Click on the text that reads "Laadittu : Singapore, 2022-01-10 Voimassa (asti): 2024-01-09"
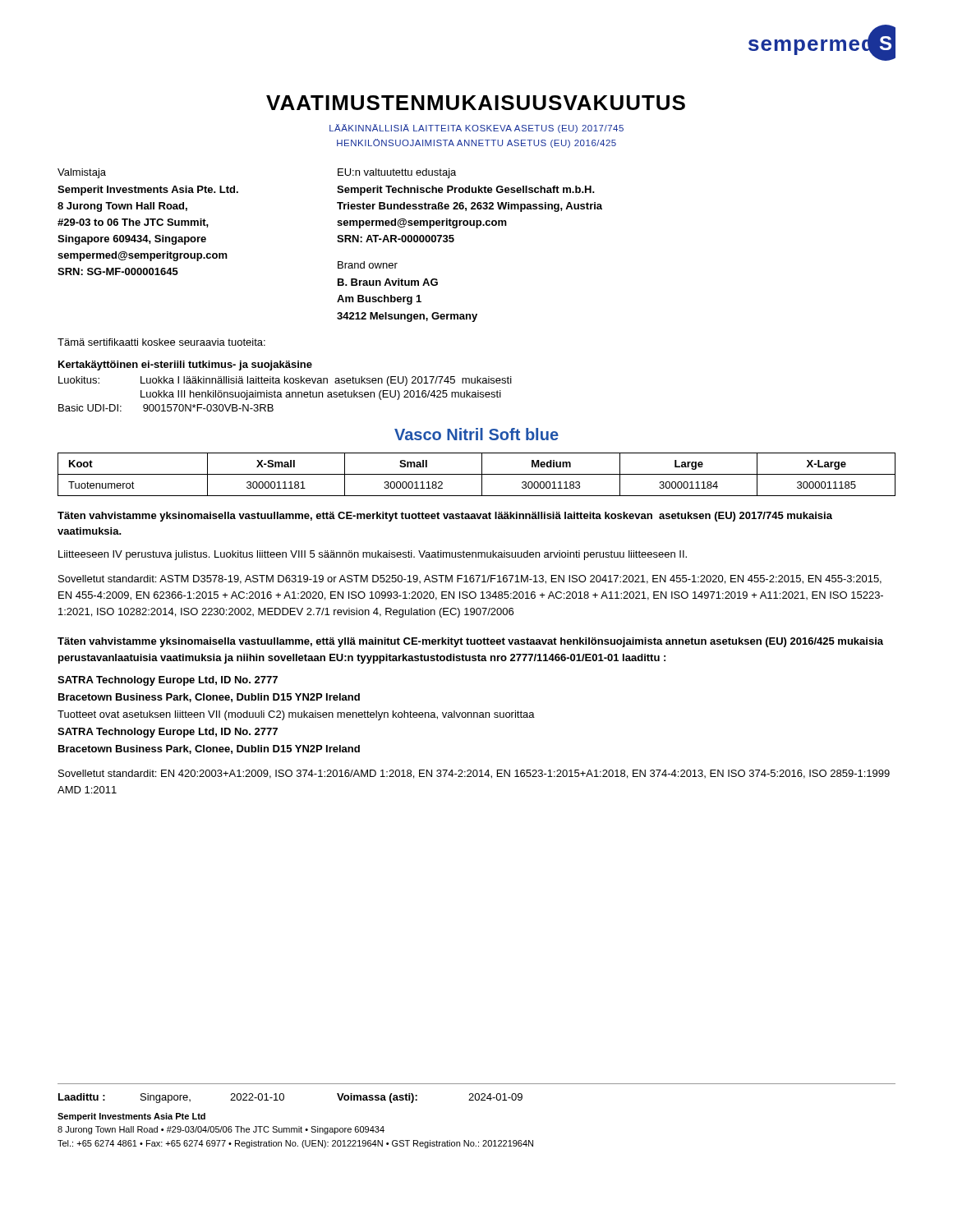Image resolution: width=953 pixels, height=1232 pixels. (290, 1096)
